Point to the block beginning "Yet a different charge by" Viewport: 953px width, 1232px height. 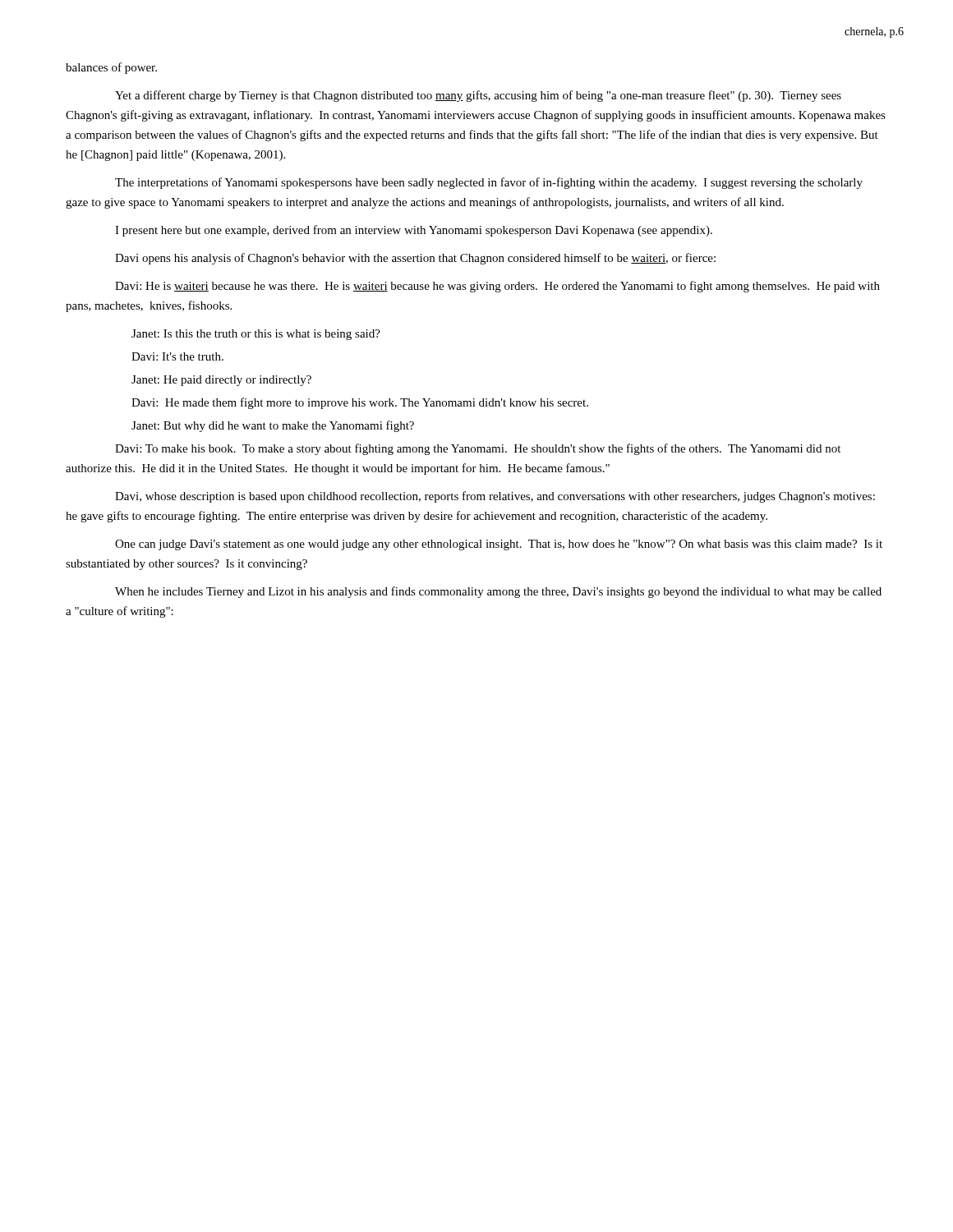coord(476,125)
